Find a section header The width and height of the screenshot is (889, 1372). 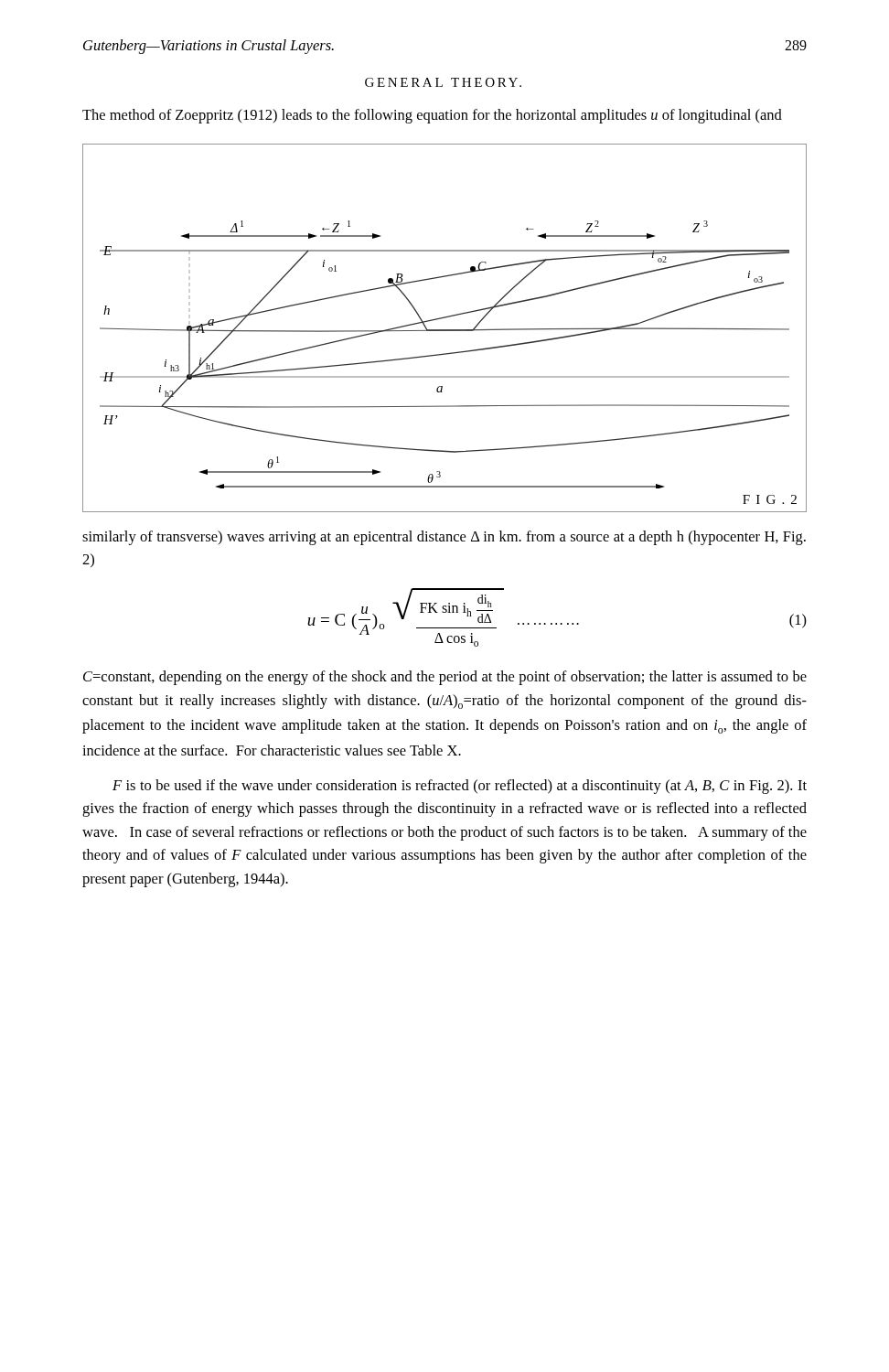444,82
